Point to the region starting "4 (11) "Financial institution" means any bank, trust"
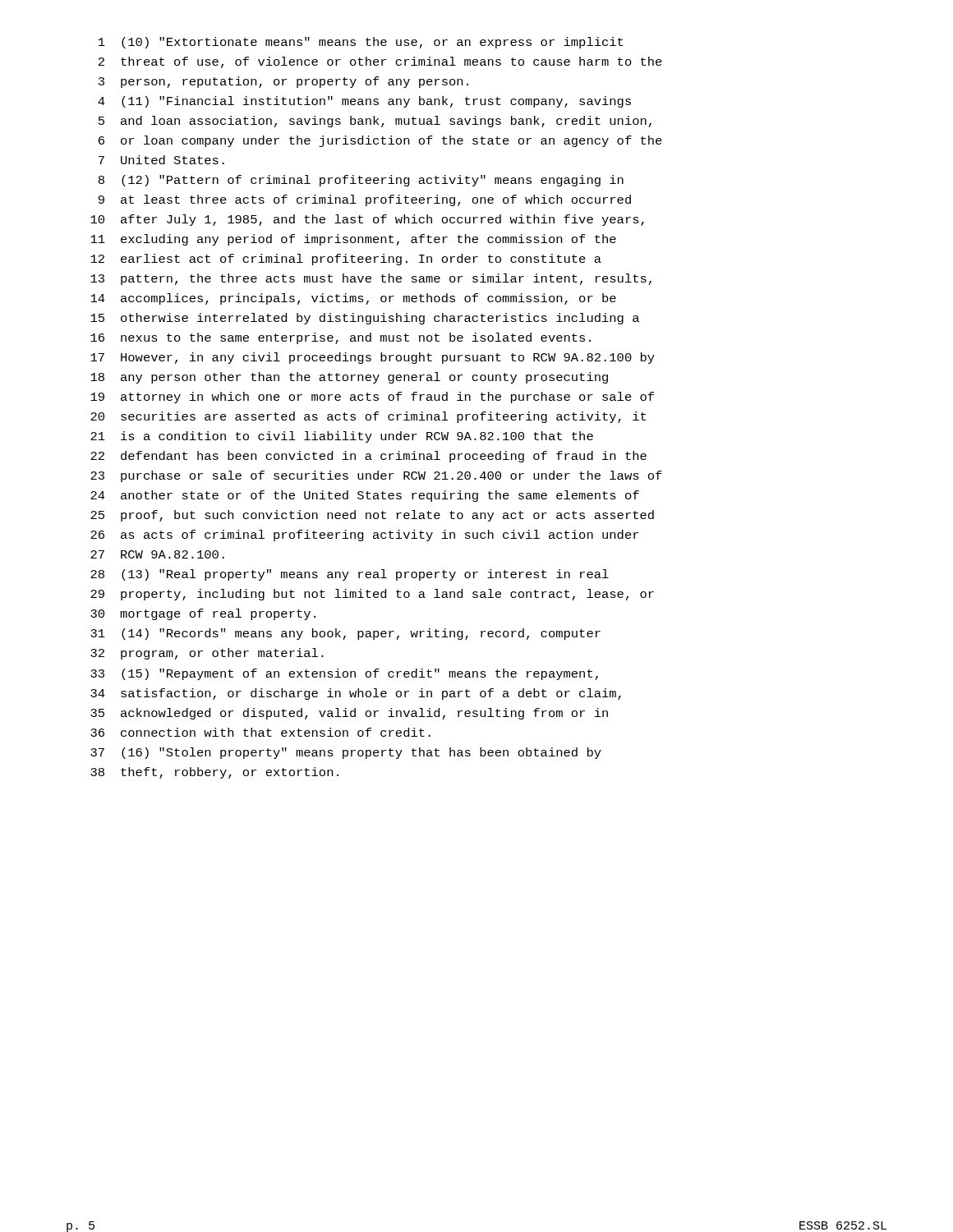Screen dimensions: 1232x953 [x=476, y=131]
